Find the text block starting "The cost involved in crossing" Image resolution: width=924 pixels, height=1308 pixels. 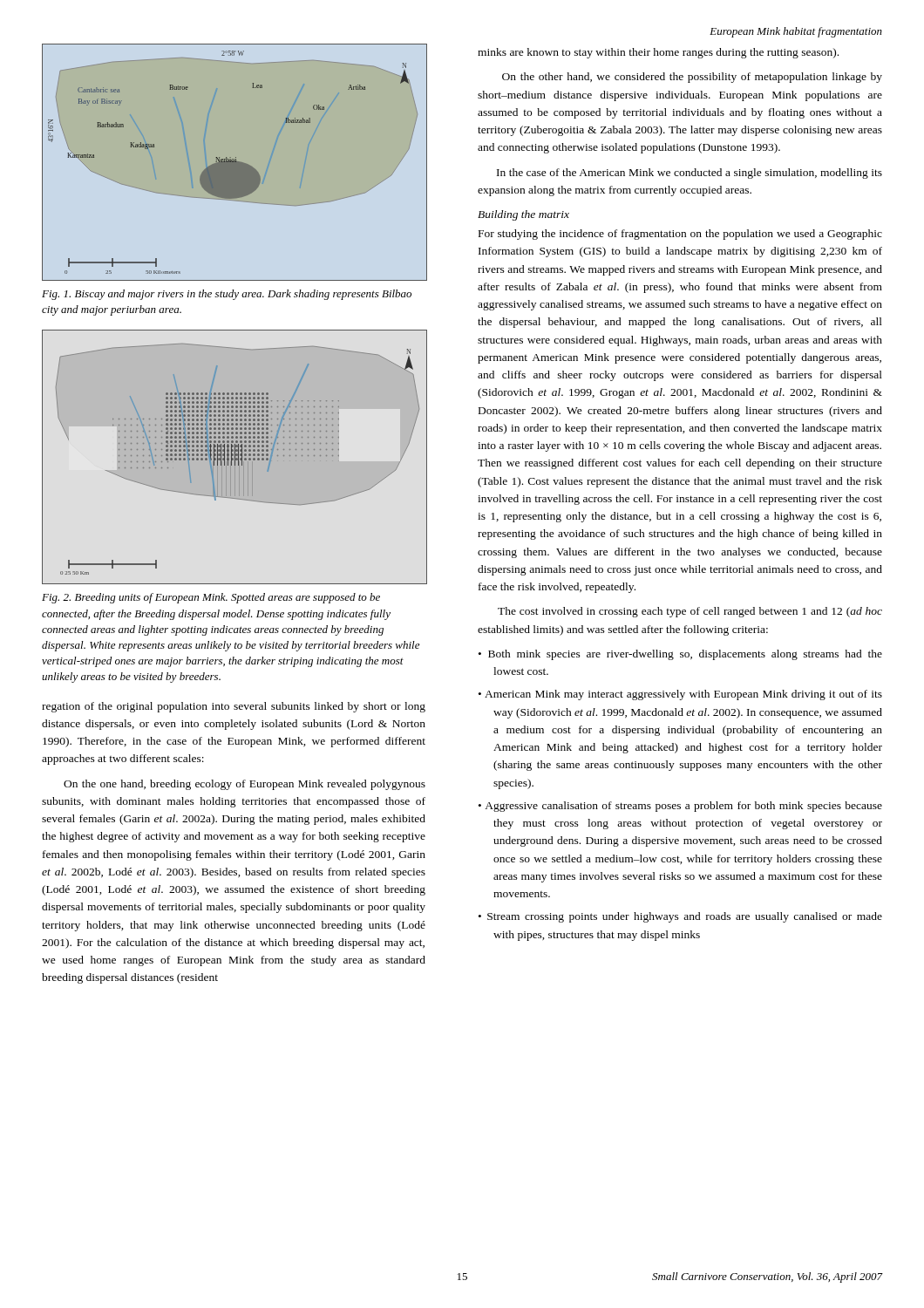point(680,620)
